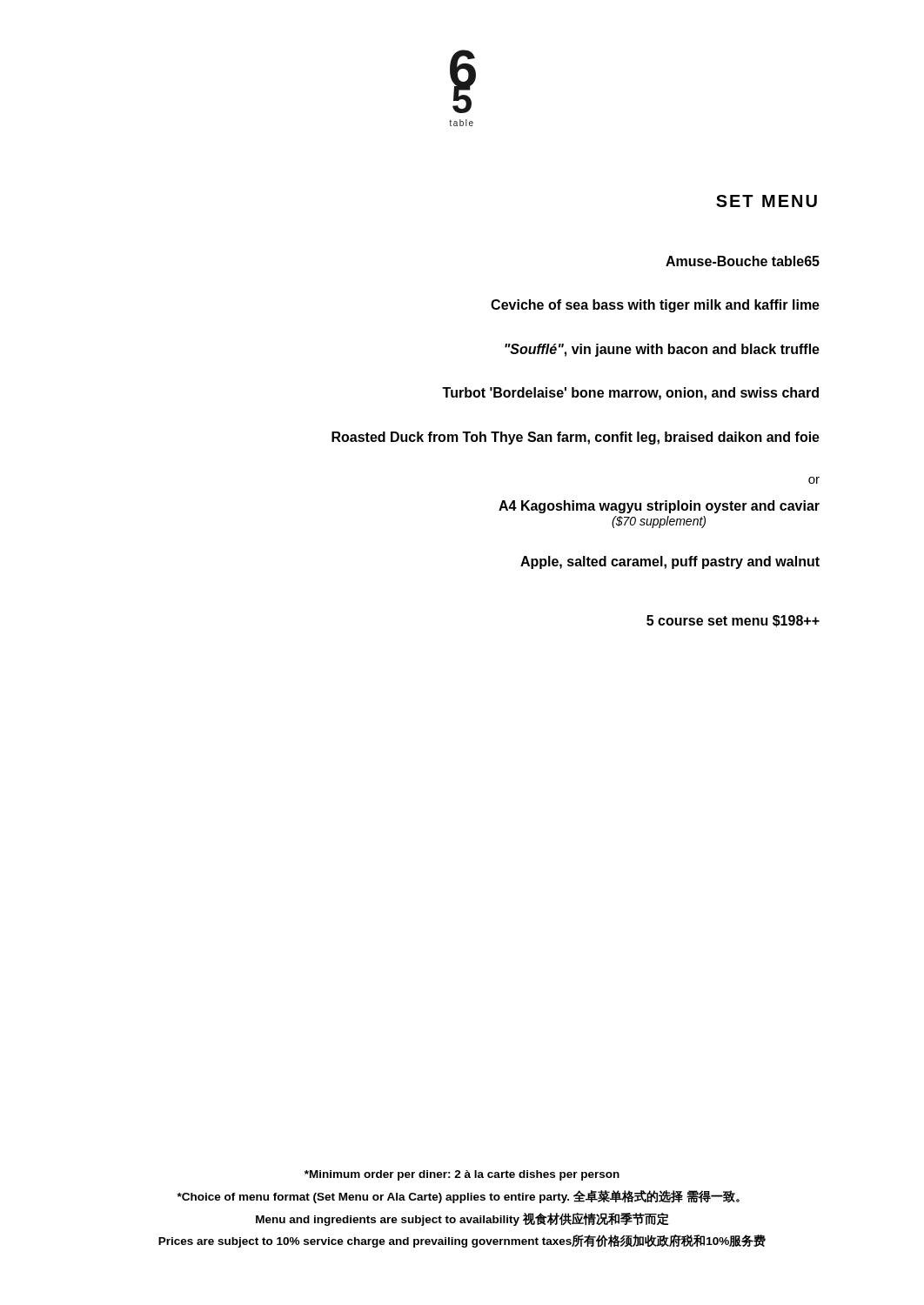Select the text block starting "A4 Kagoshima wagyu striploin oyster and caviar ($70"

(659, 513)
